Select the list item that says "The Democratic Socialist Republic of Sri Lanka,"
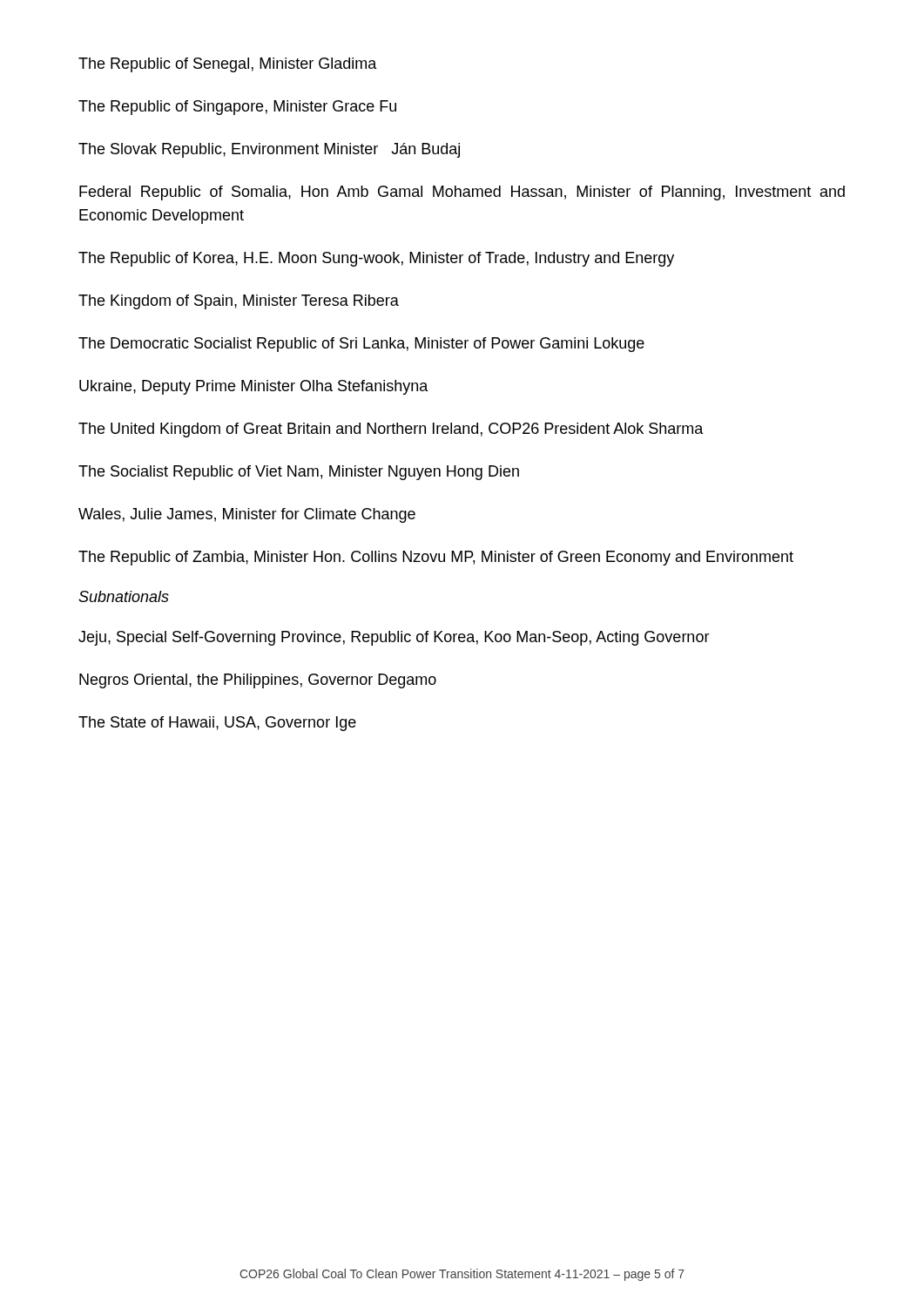The image size is (924, 1307). [362, 343]
